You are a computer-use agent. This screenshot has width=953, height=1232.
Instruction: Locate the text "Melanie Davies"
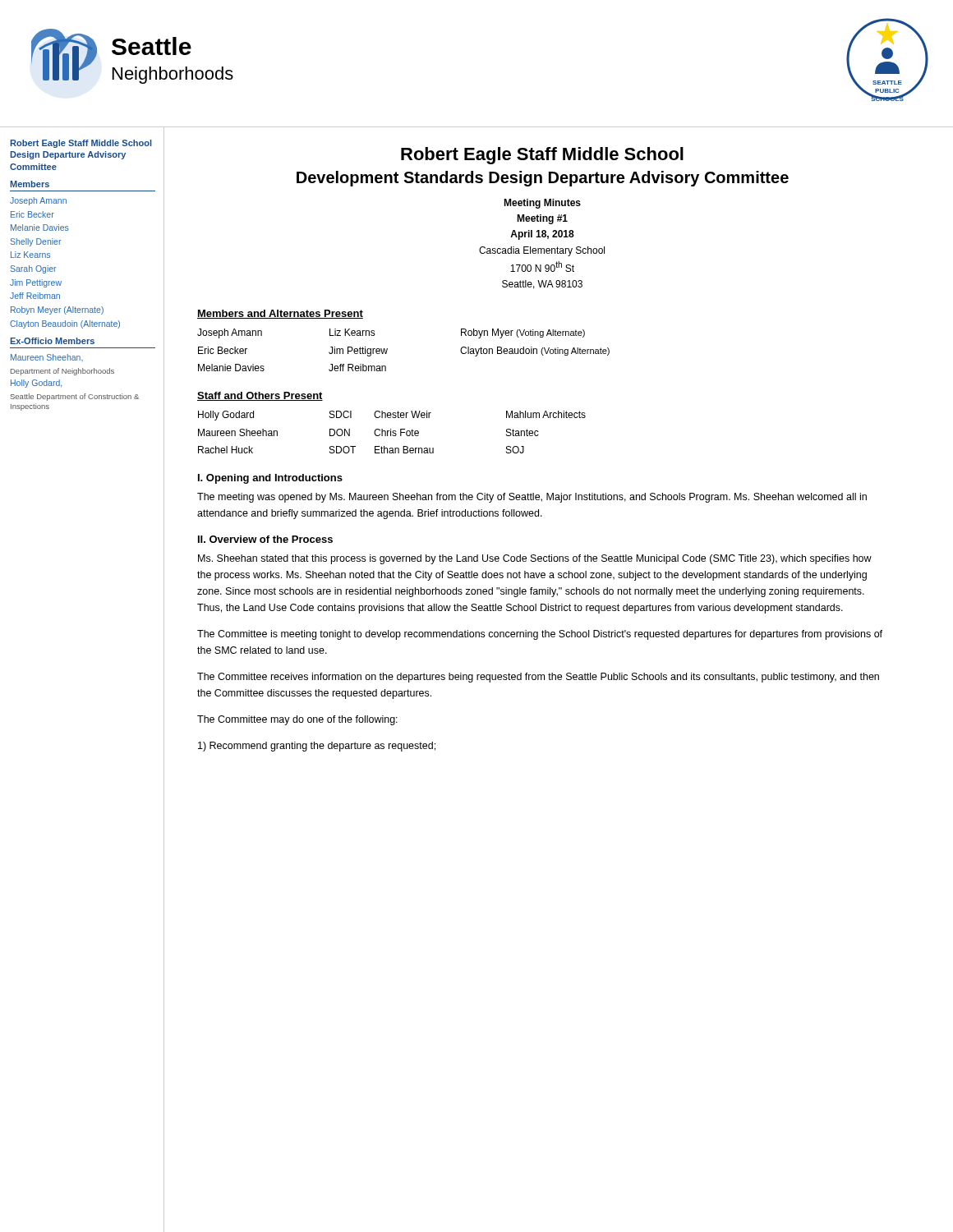coord(39,228)
